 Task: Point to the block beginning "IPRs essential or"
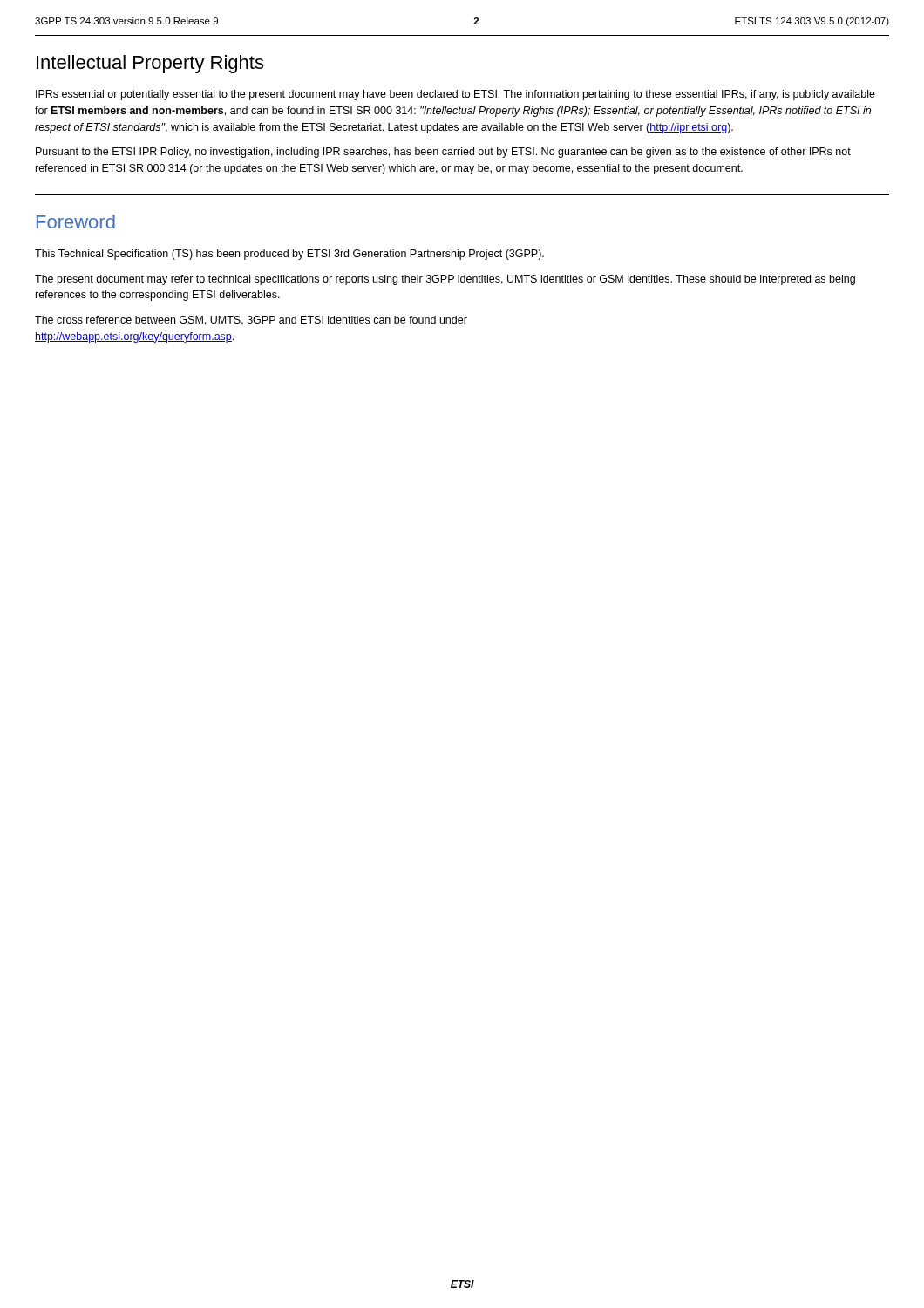tap(455, 111)
